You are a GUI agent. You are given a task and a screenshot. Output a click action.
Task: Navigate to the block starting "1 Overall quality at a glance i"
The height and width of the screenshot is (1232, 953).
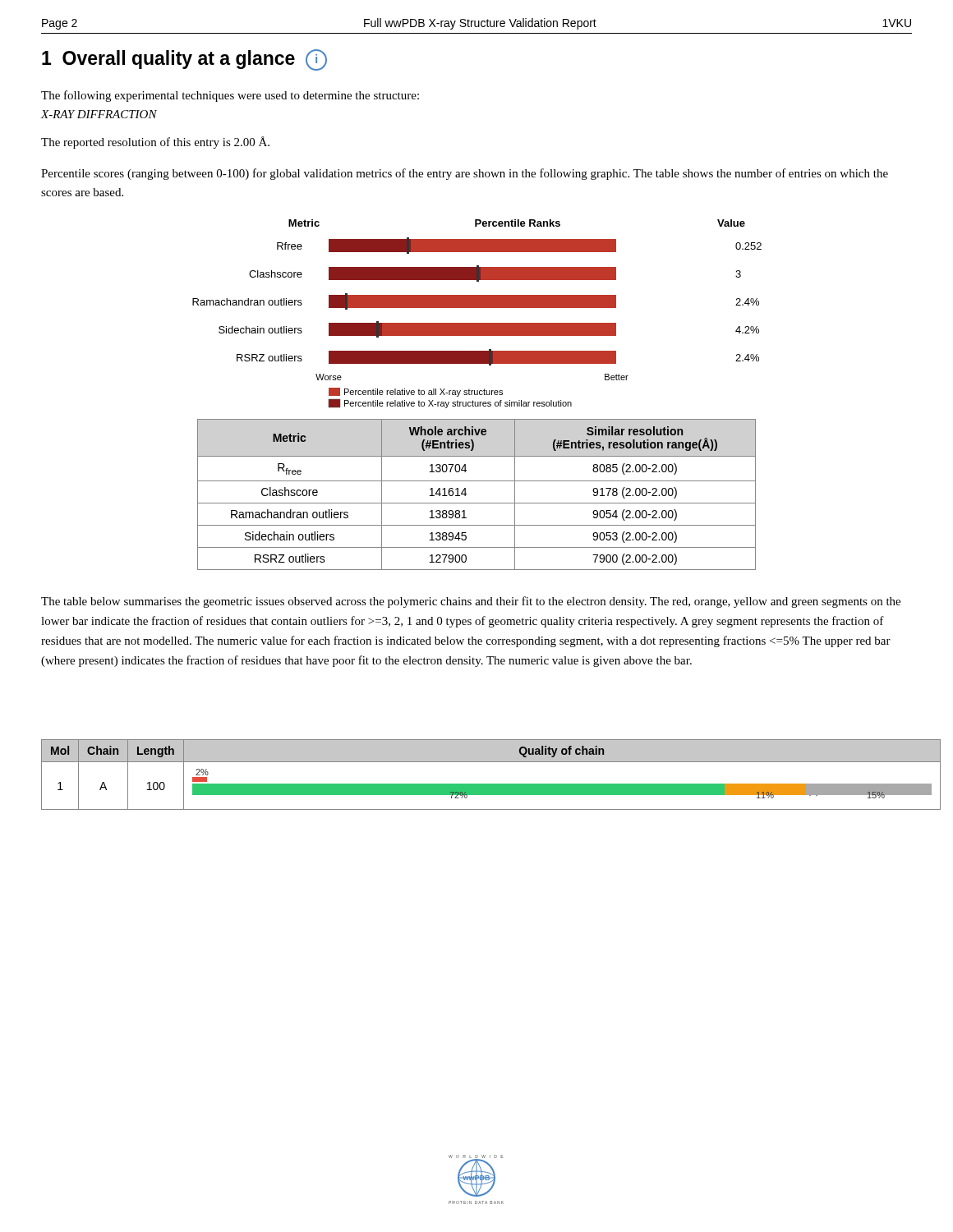(184, 58)
